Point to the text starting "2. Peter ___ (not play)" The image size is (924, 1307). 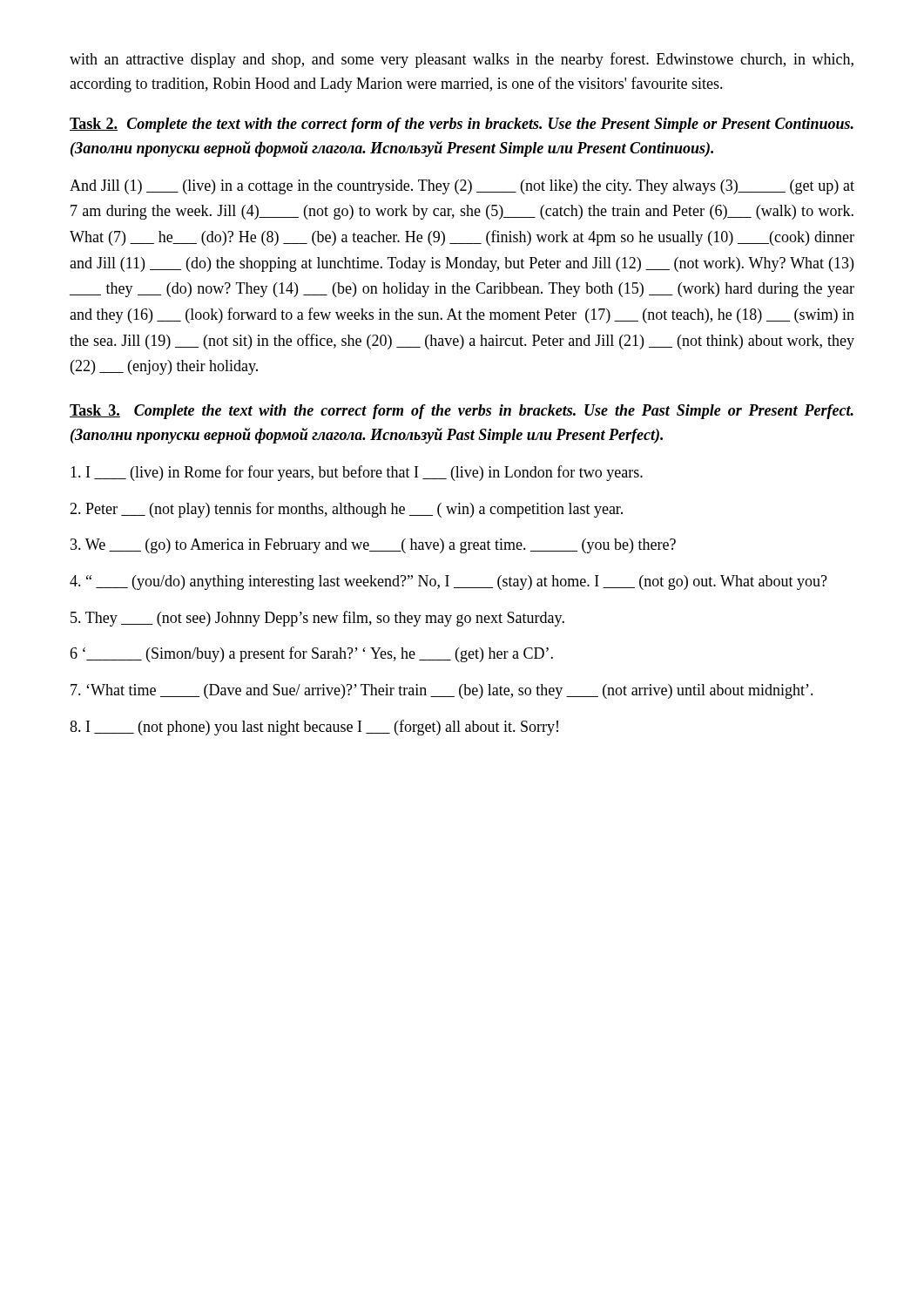coord(347,508)
